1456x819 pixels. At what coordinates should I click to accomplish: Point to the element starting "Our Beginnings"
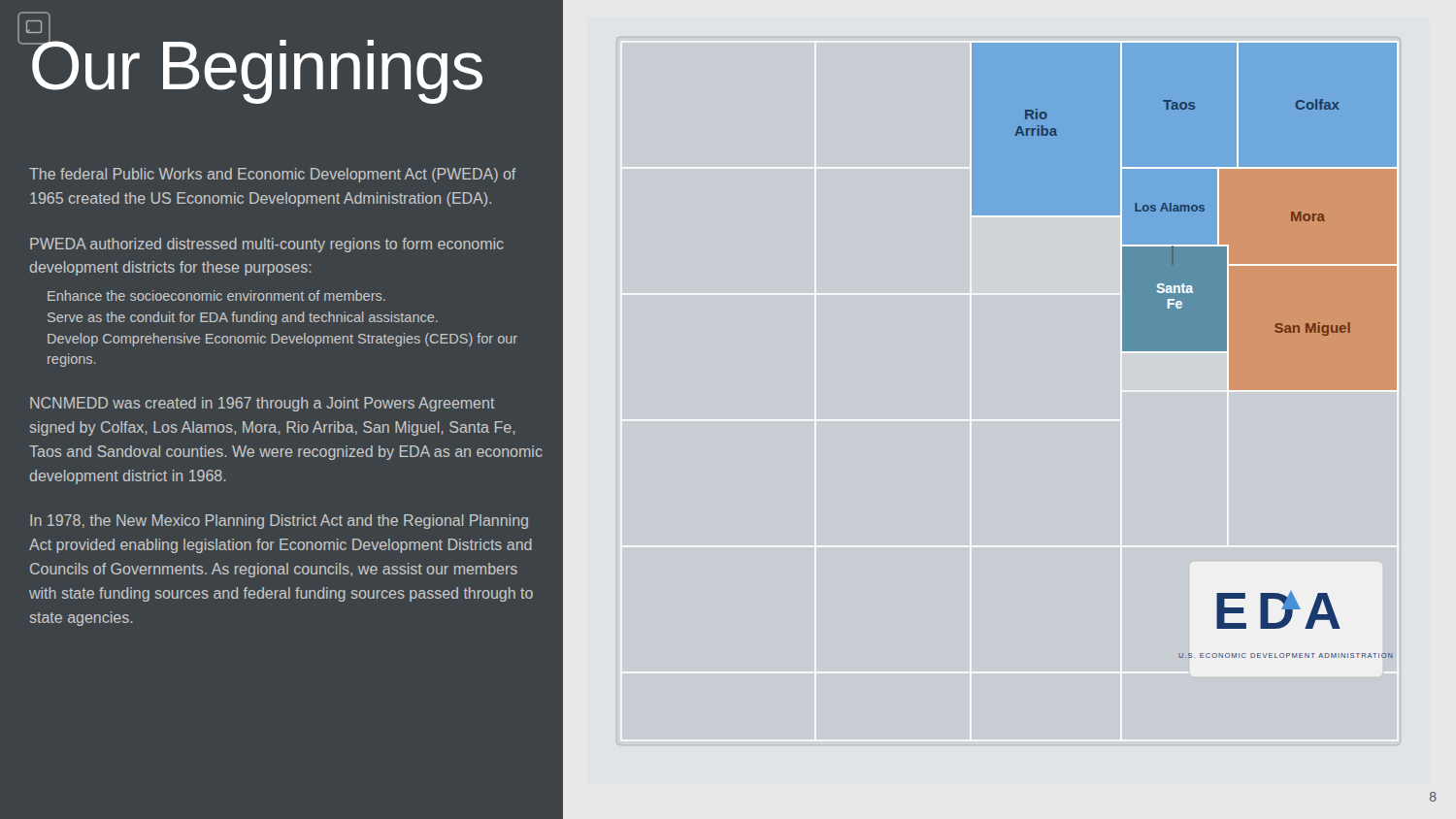[x=256, y=66]
